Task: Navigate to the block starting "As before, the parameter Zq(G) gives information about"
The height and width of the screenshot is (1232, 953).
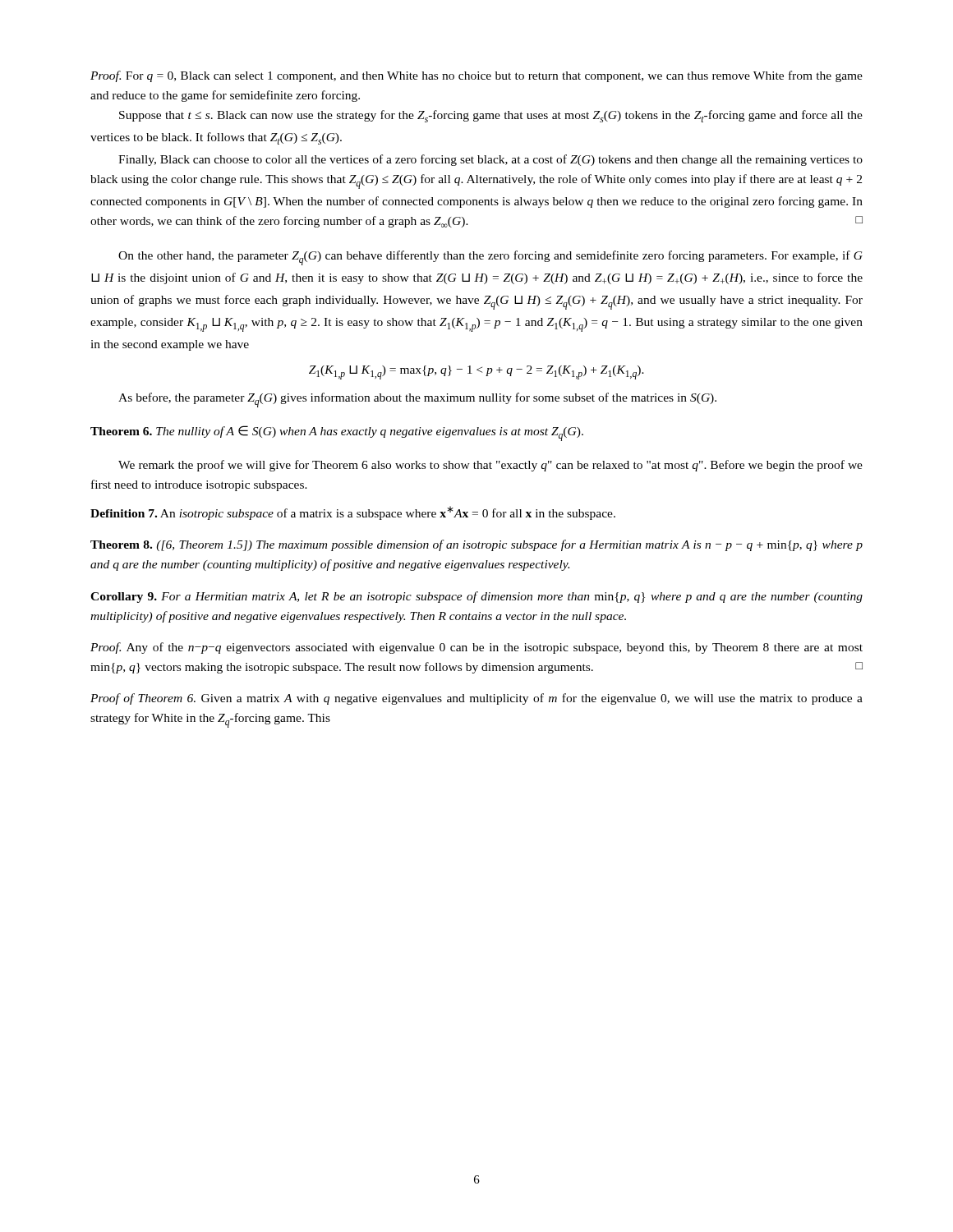Action: (476, 399)
